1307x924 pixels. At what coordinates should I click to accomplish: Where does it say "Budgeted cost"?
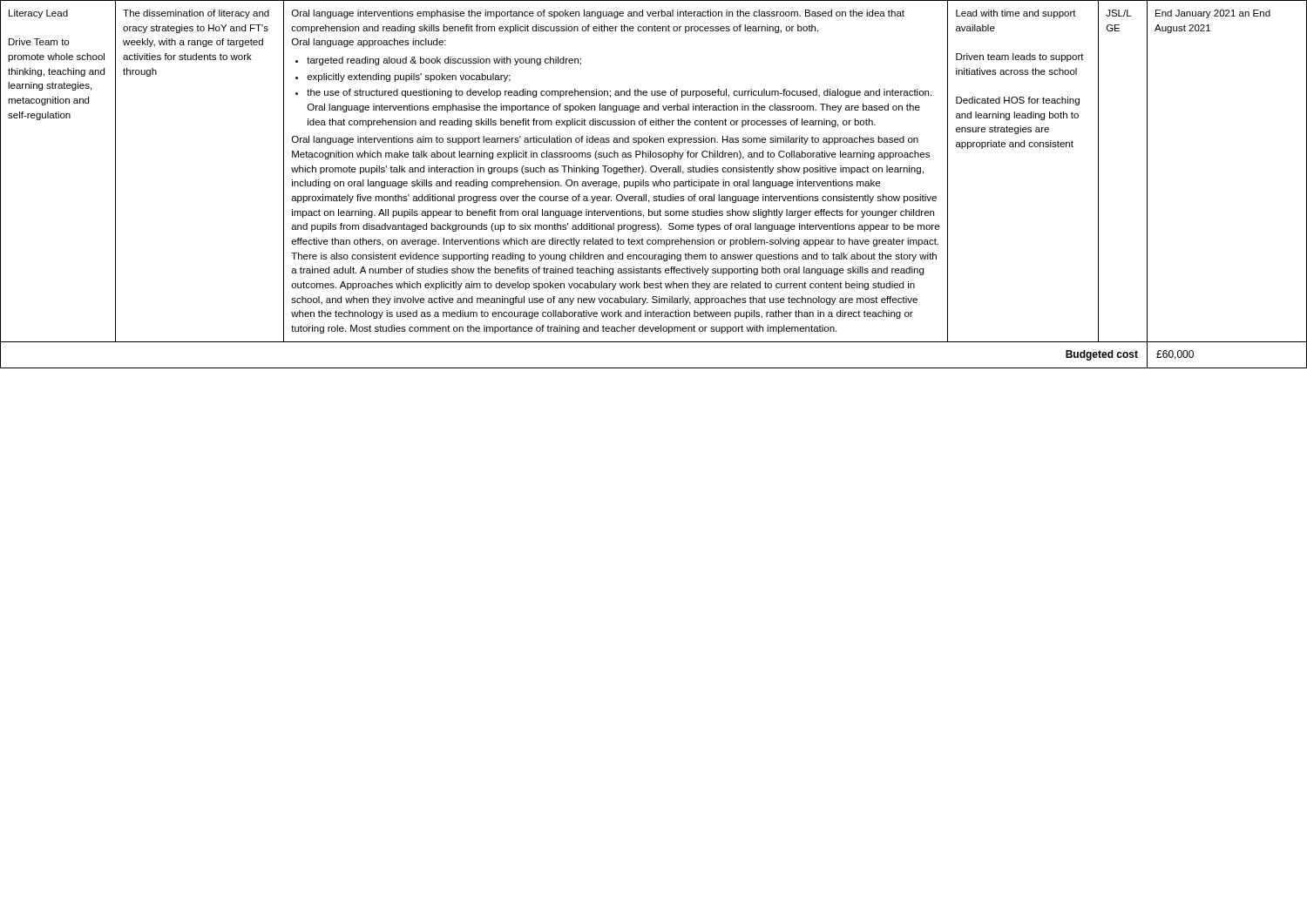pyautogui.click(x=1102, y=354)
